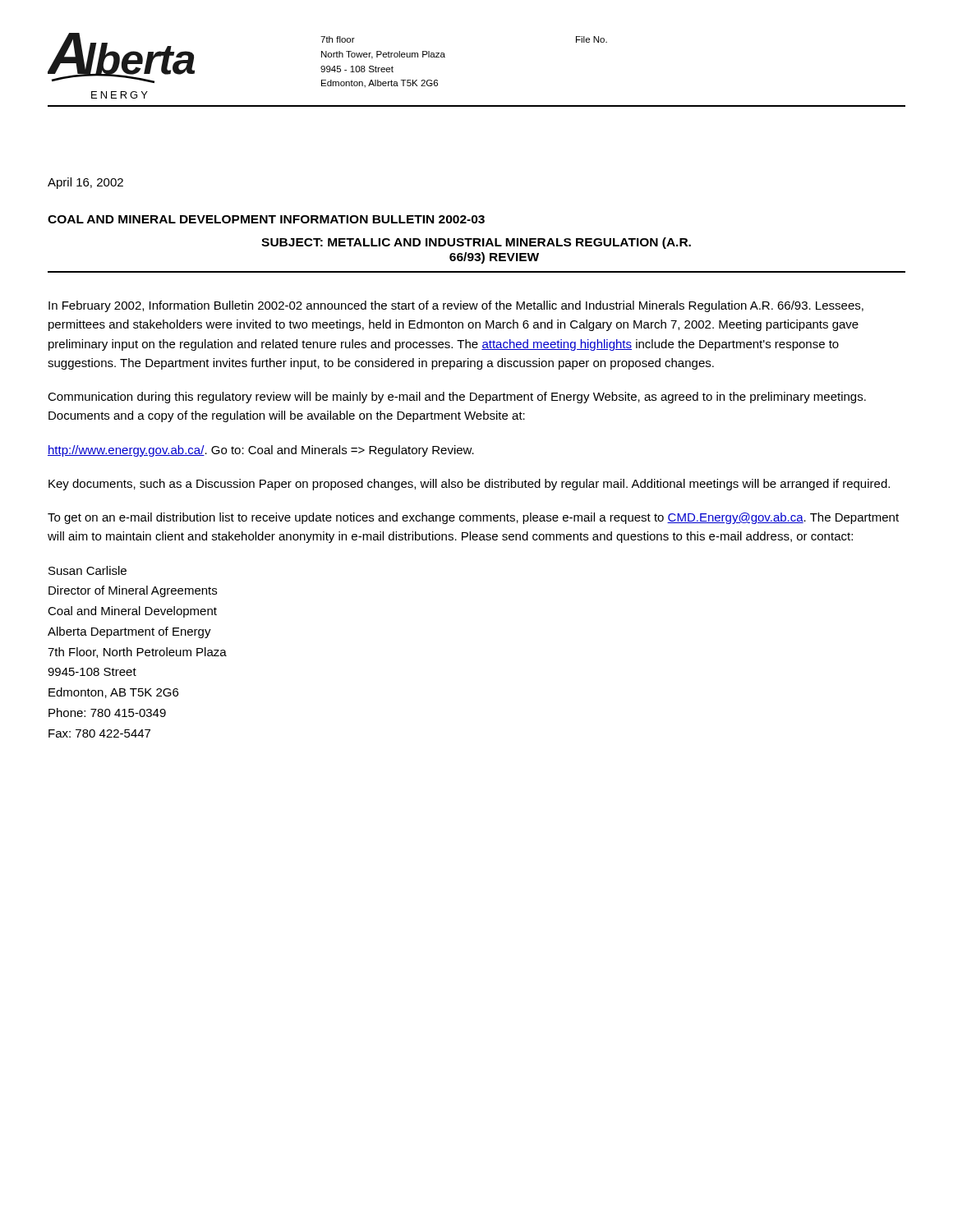Click on the block starting "Communication during this regulatory"
Viewport: 953px width, 1232px height.
(x=457, y=406)
